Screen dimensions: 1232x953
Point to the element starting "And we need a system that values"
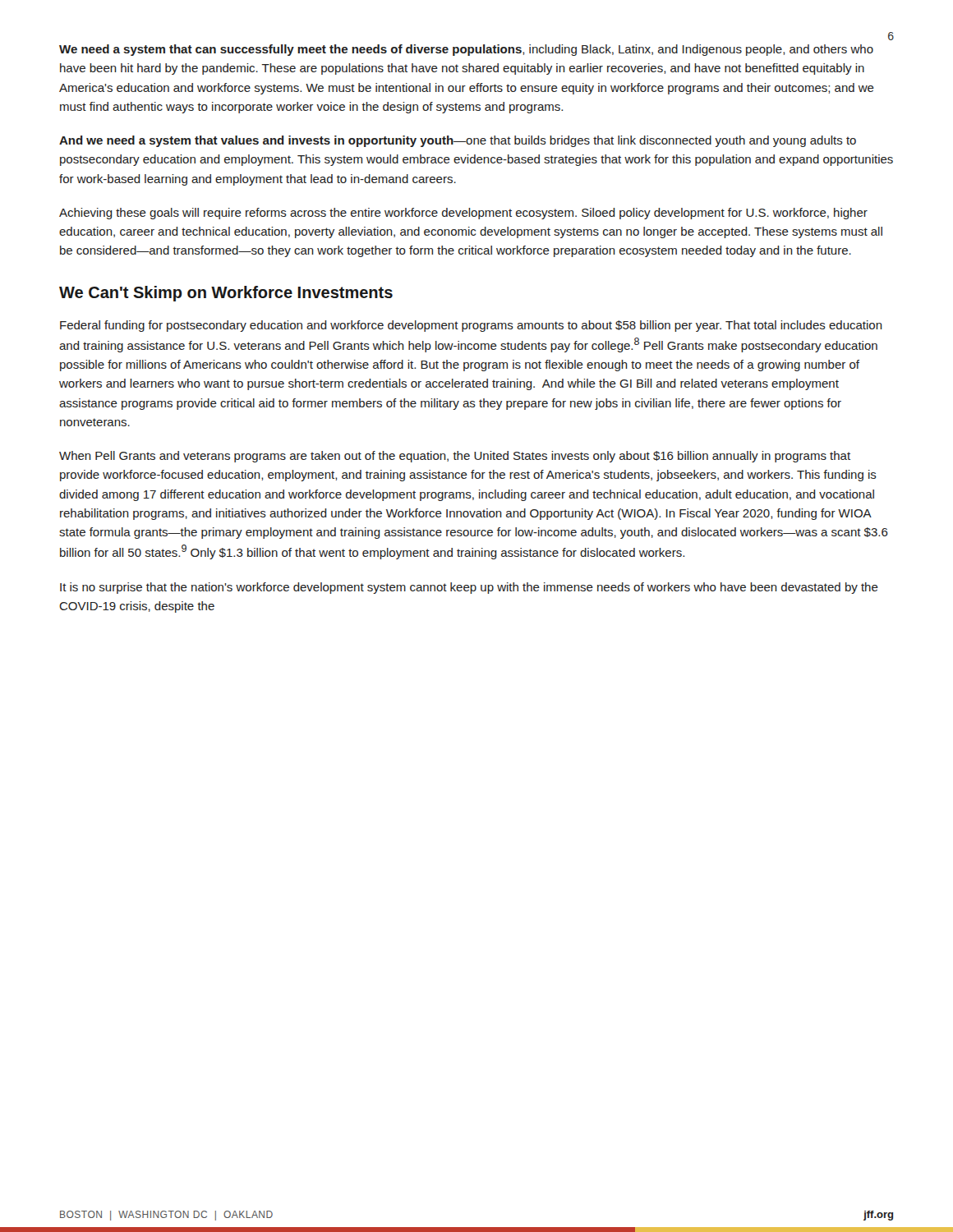476,159
